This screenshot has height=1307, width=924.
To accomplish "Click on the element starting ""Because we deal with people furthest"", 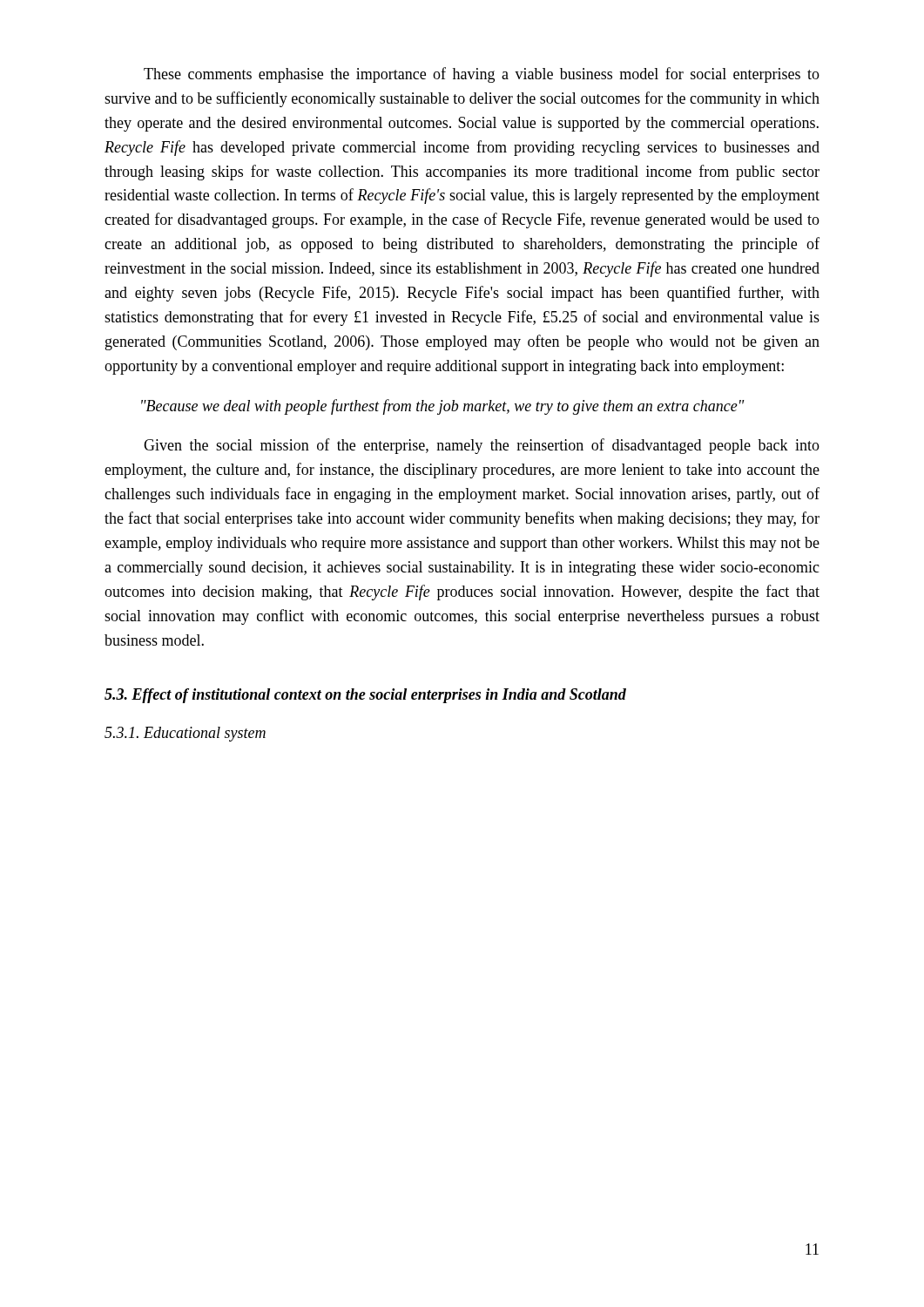I will pos(442,406).
